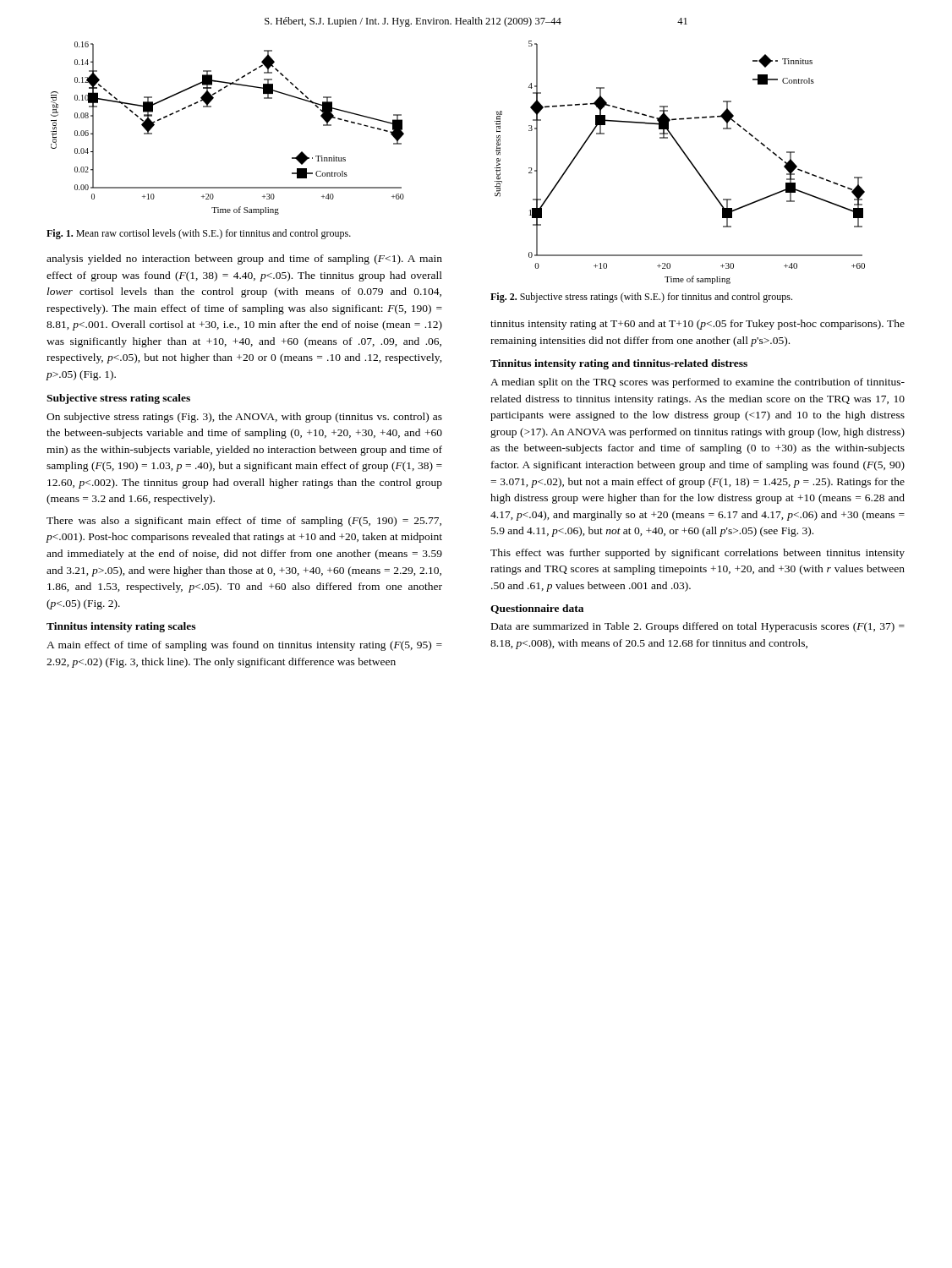Click on the block starting "Tinnitus intensity rating and tinnitus-related distress"
The height and width of the screenshot is (1268, 952).
[619, 363]
